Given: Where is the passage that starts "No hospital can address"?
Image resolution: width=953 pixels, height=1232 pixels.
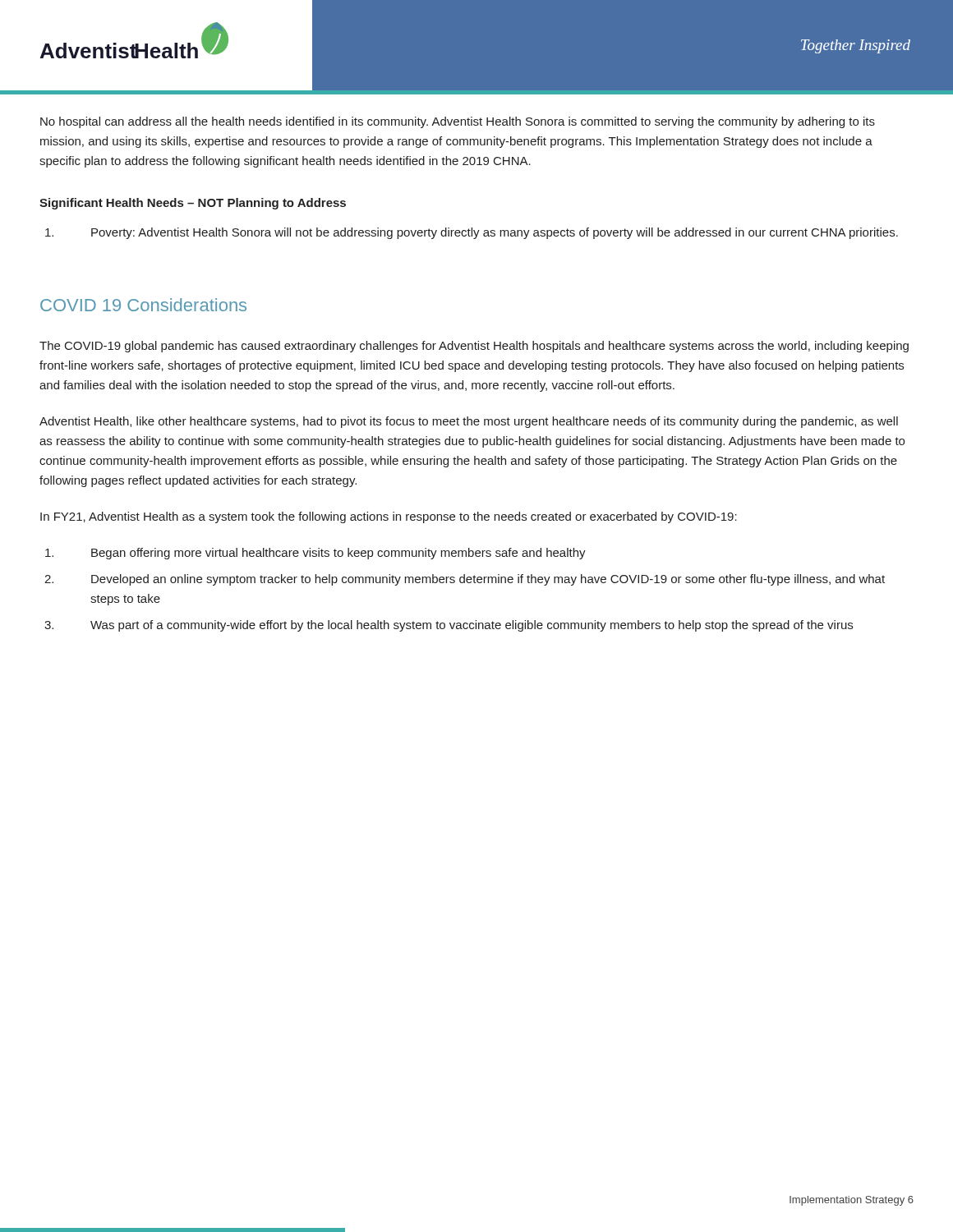Looking at the screenshot, I should click(x=457, y=141).
